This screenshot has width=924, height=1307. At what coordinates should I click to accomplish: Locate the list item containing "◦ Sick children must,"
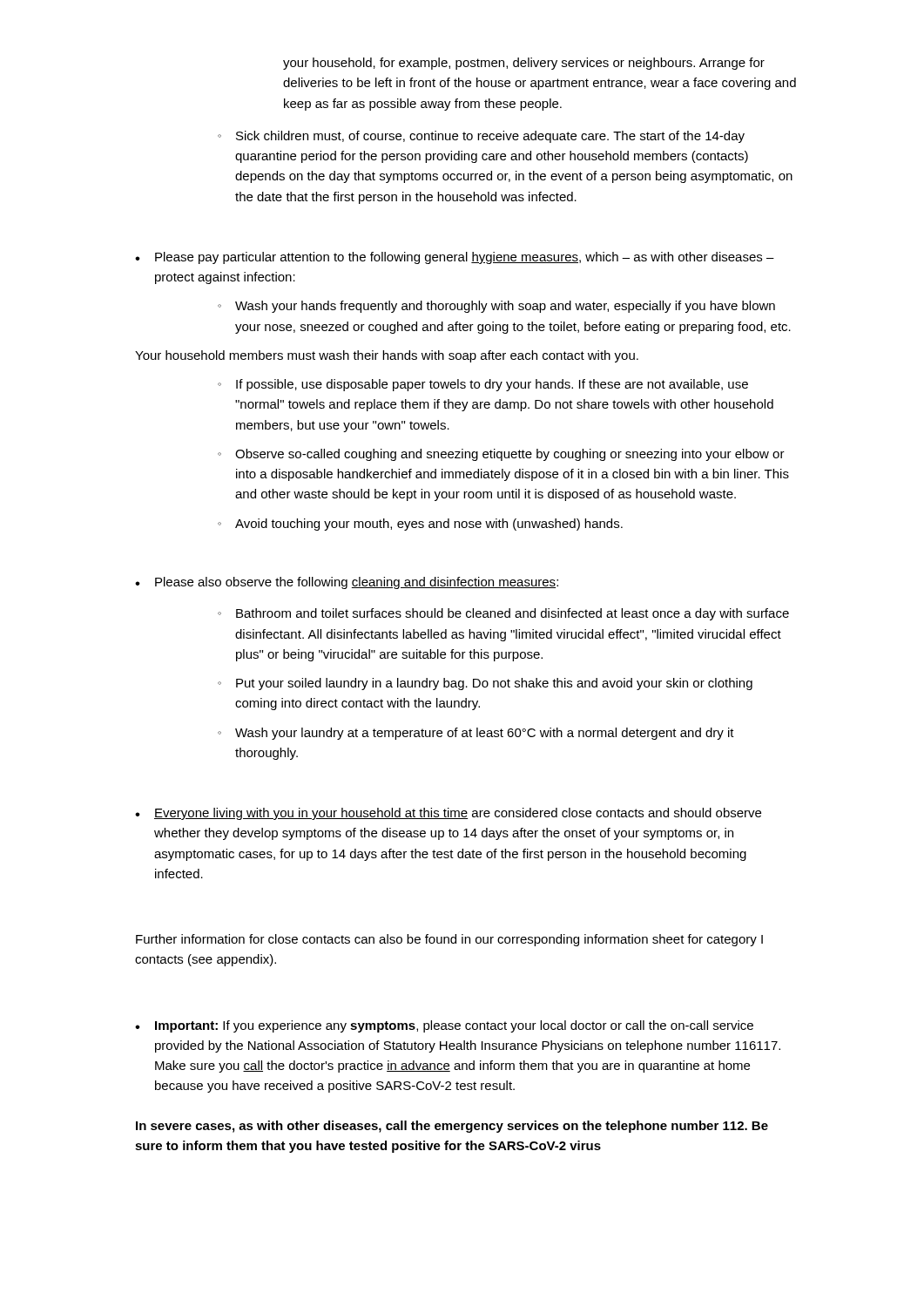tap(508, 166)
